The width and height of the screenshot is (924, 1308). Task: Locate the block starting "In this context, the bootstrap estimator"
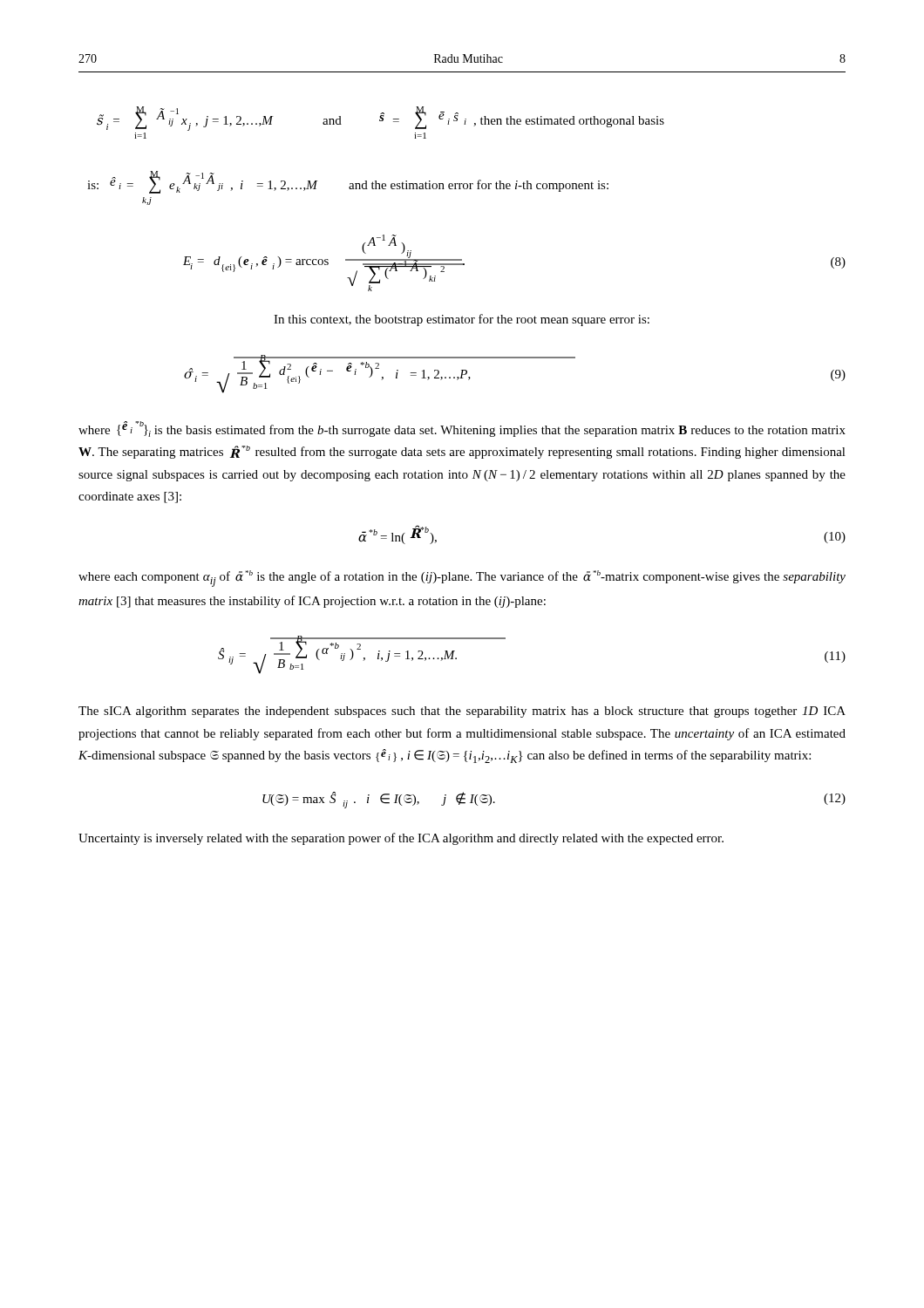(462, 319)
